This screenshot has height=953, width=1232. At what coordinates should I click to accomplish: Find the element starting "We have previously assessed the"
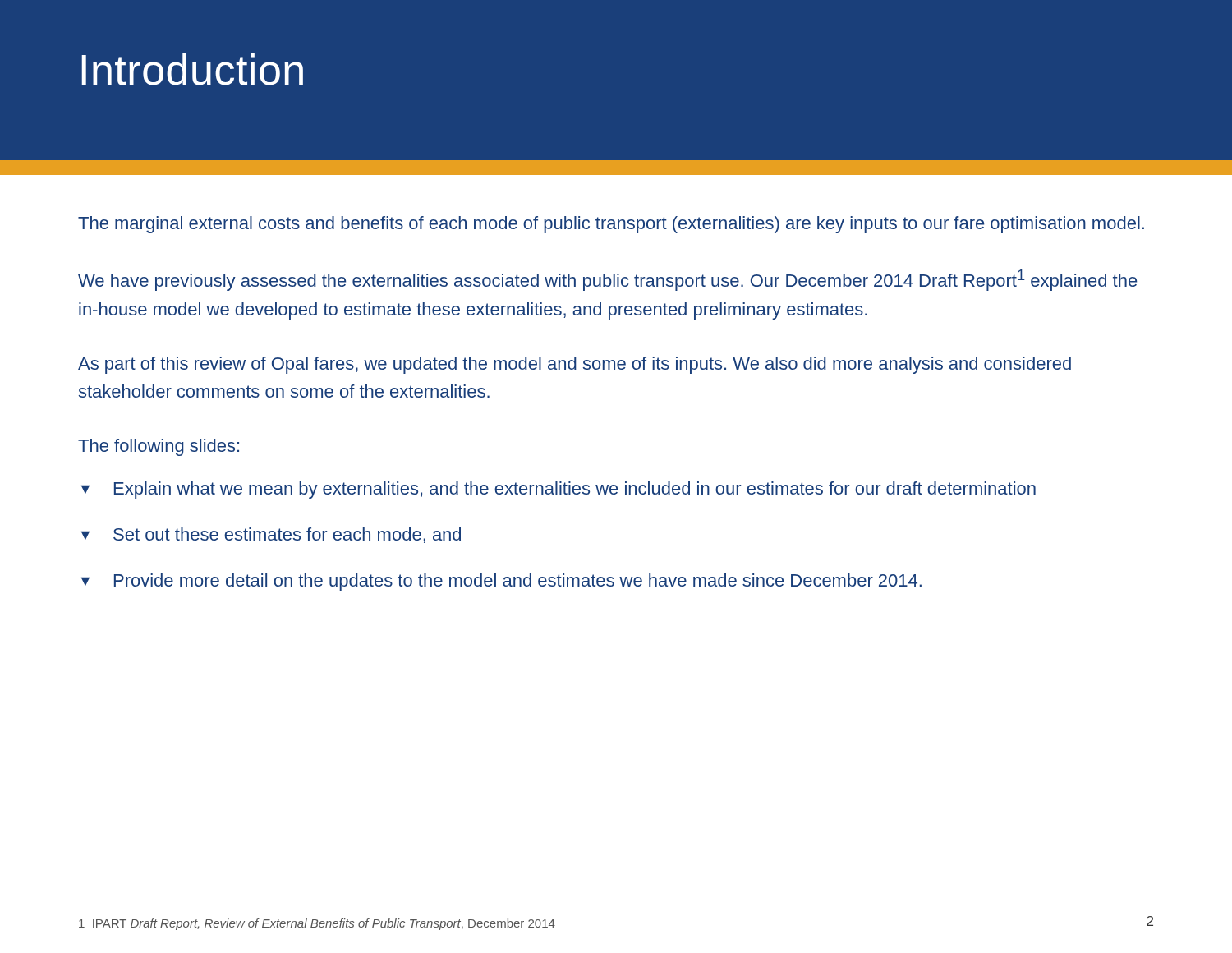[x=608, y=293]
